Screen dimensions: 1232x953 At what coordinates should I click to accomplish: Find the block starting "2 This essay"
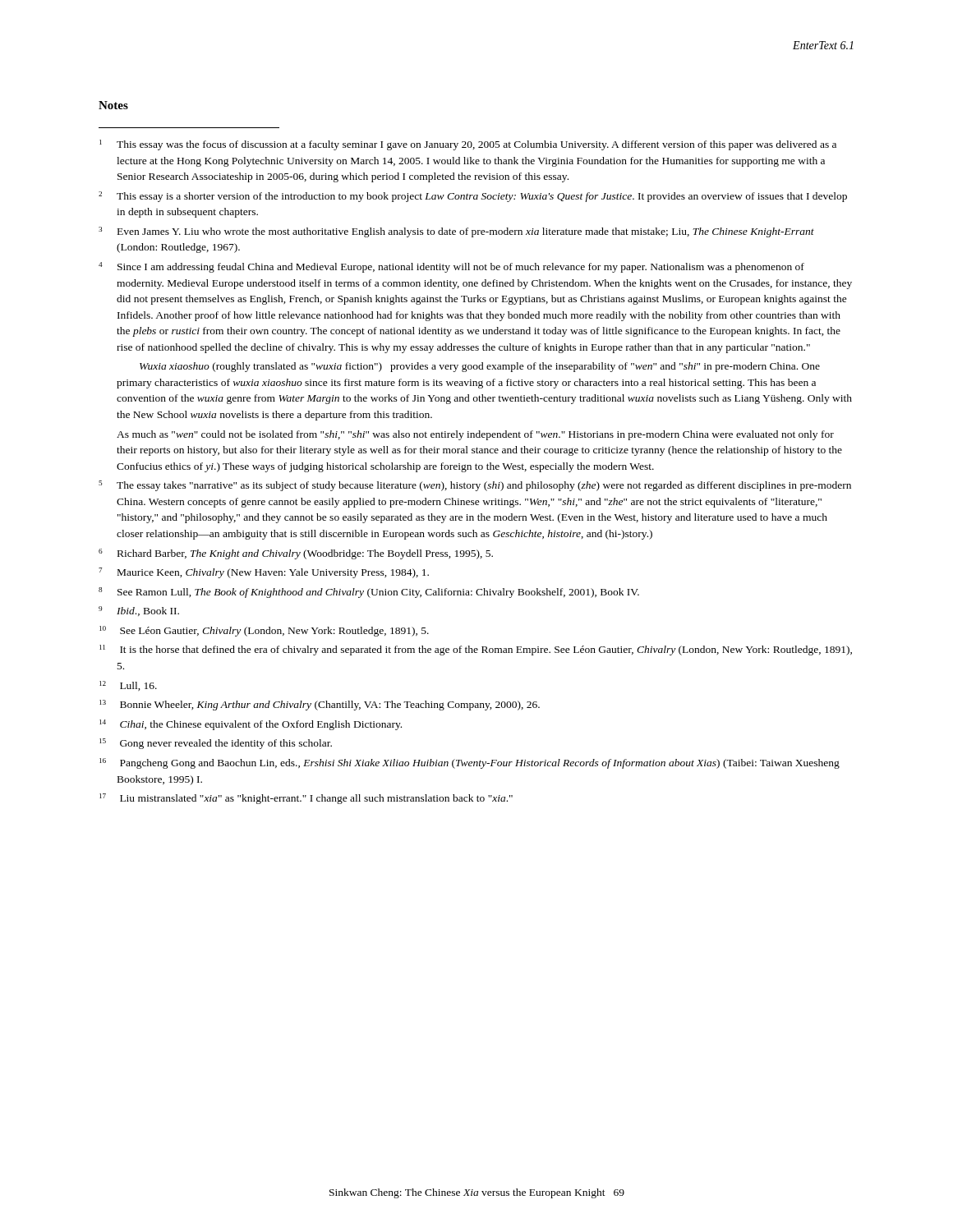click(476, 204)
